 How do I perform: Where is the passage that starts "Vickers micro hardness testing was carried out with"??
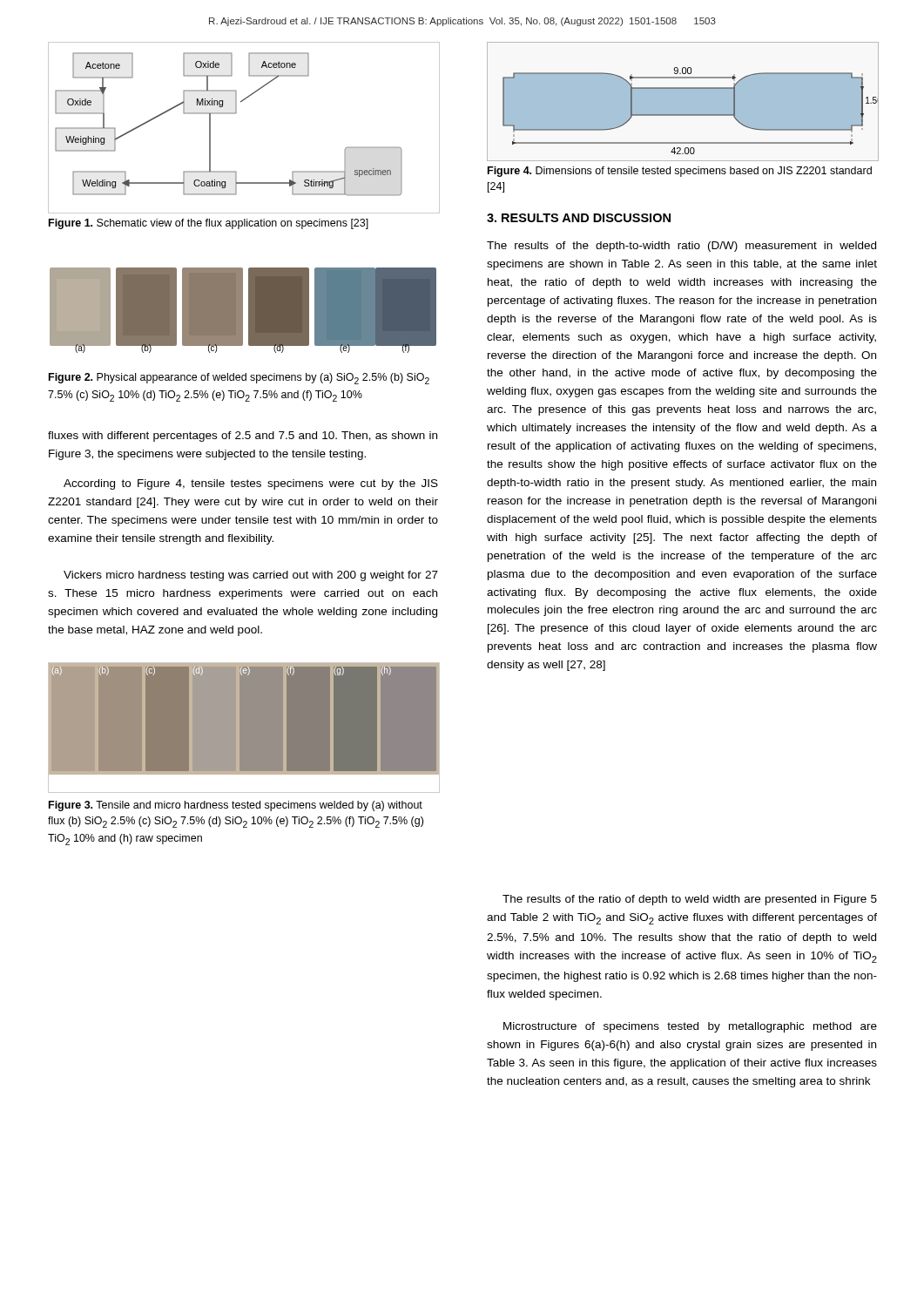pyautogui.click(x=243, y=602)
